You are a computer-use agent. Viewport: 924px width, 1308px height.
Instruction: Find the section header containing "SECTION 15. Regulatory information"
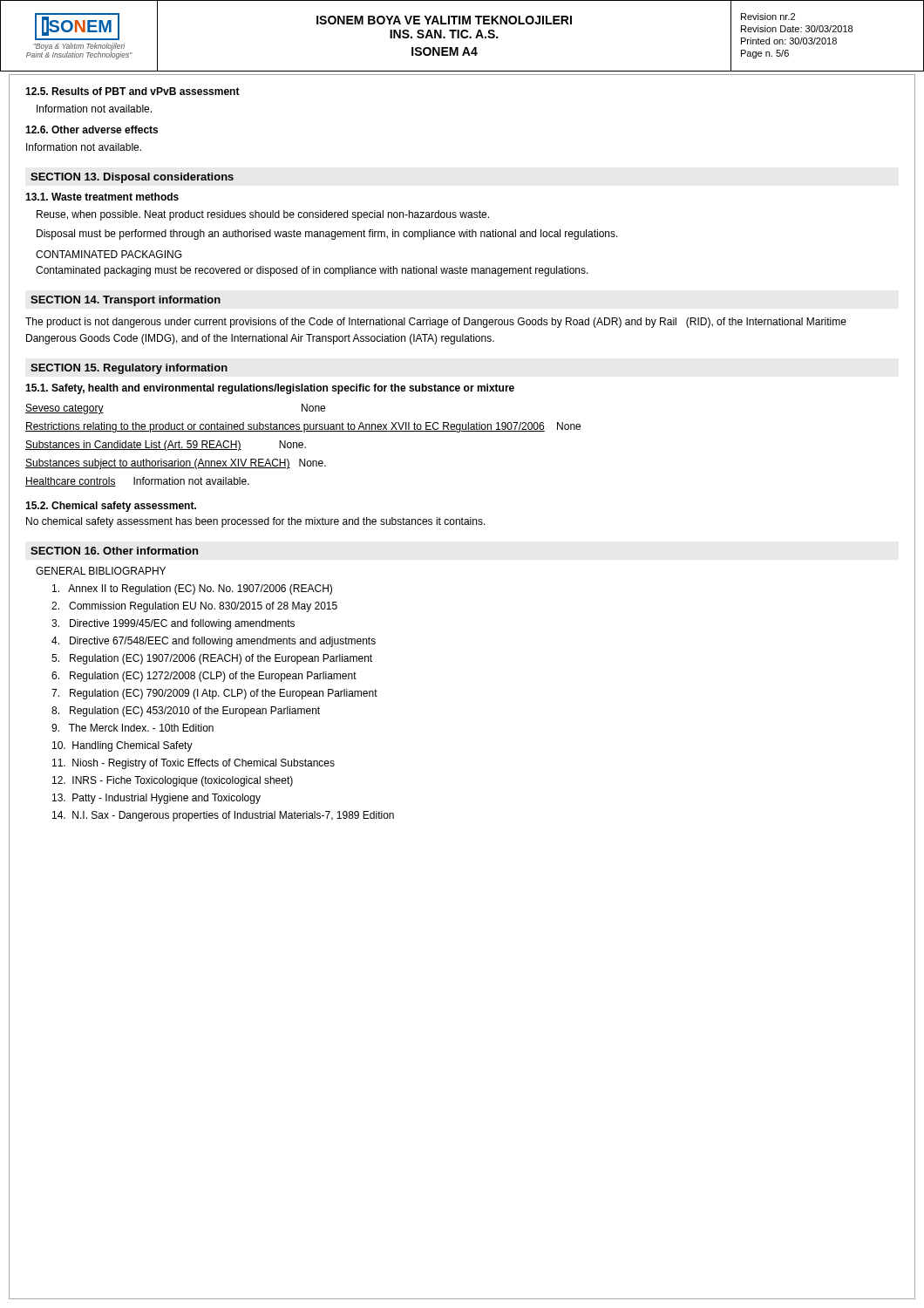click(129, 368)
